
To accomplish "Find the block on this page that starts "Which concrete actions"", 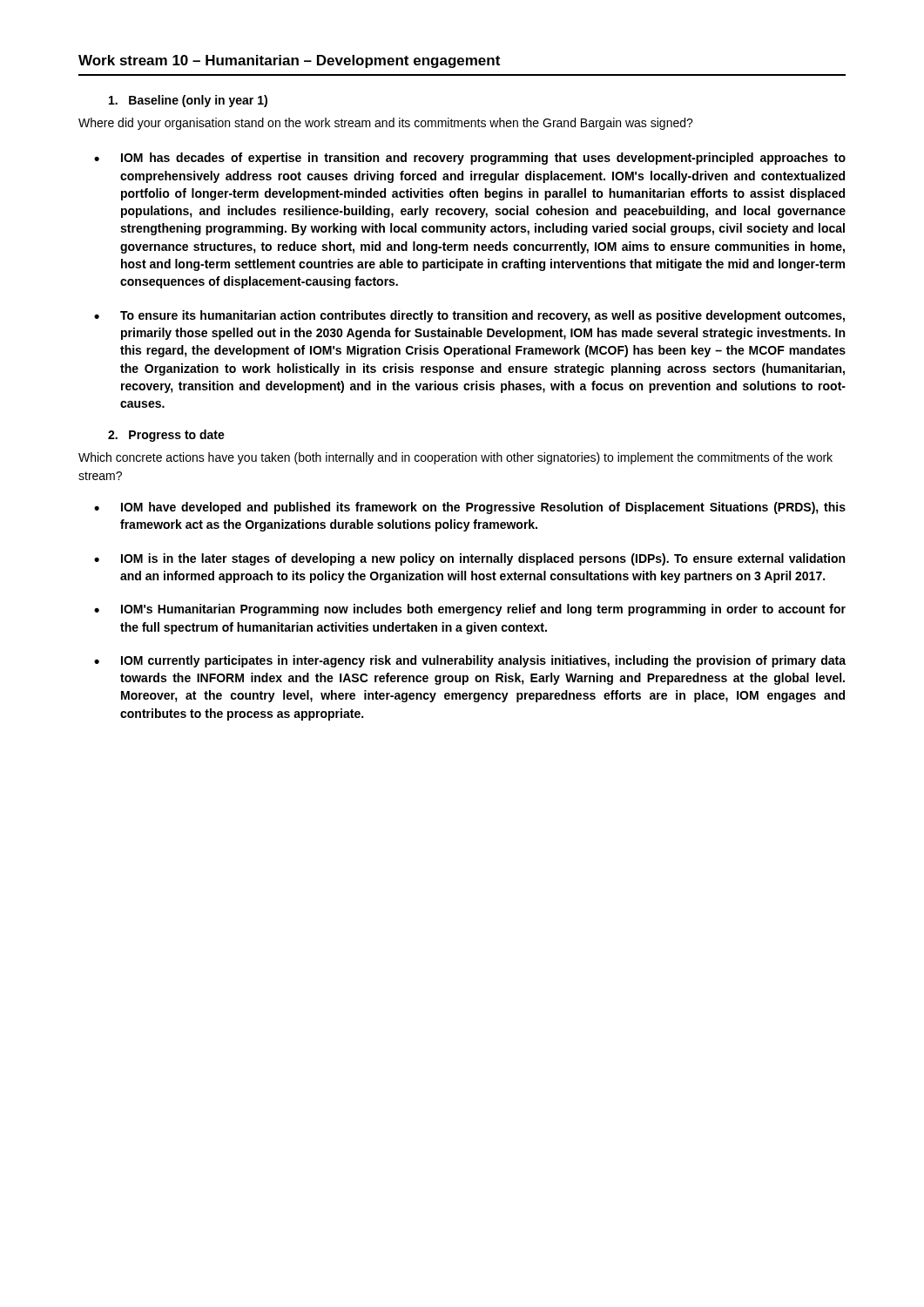I will (455, 467).
